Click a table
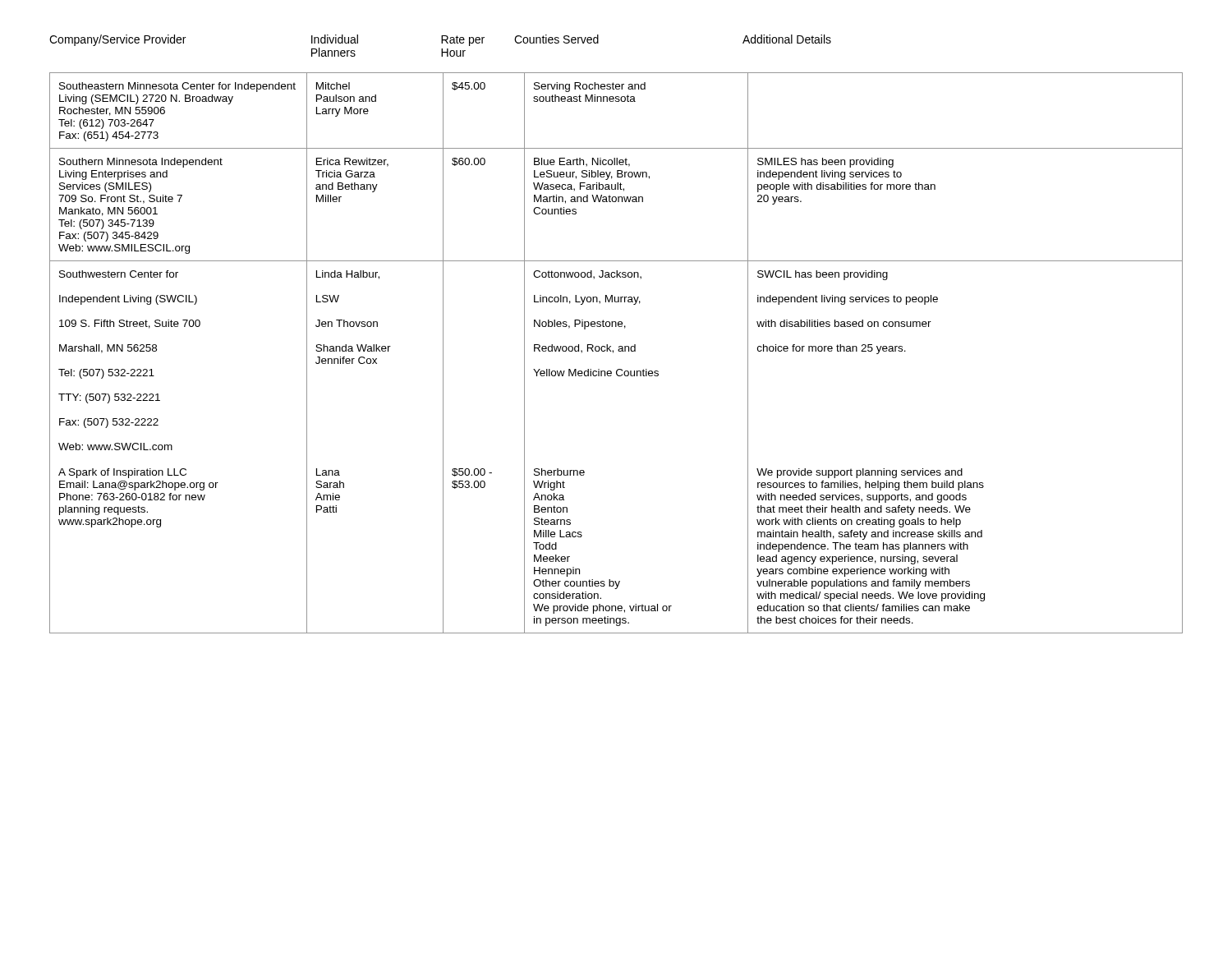This screenshot has height=953, width=1232. 616,333
